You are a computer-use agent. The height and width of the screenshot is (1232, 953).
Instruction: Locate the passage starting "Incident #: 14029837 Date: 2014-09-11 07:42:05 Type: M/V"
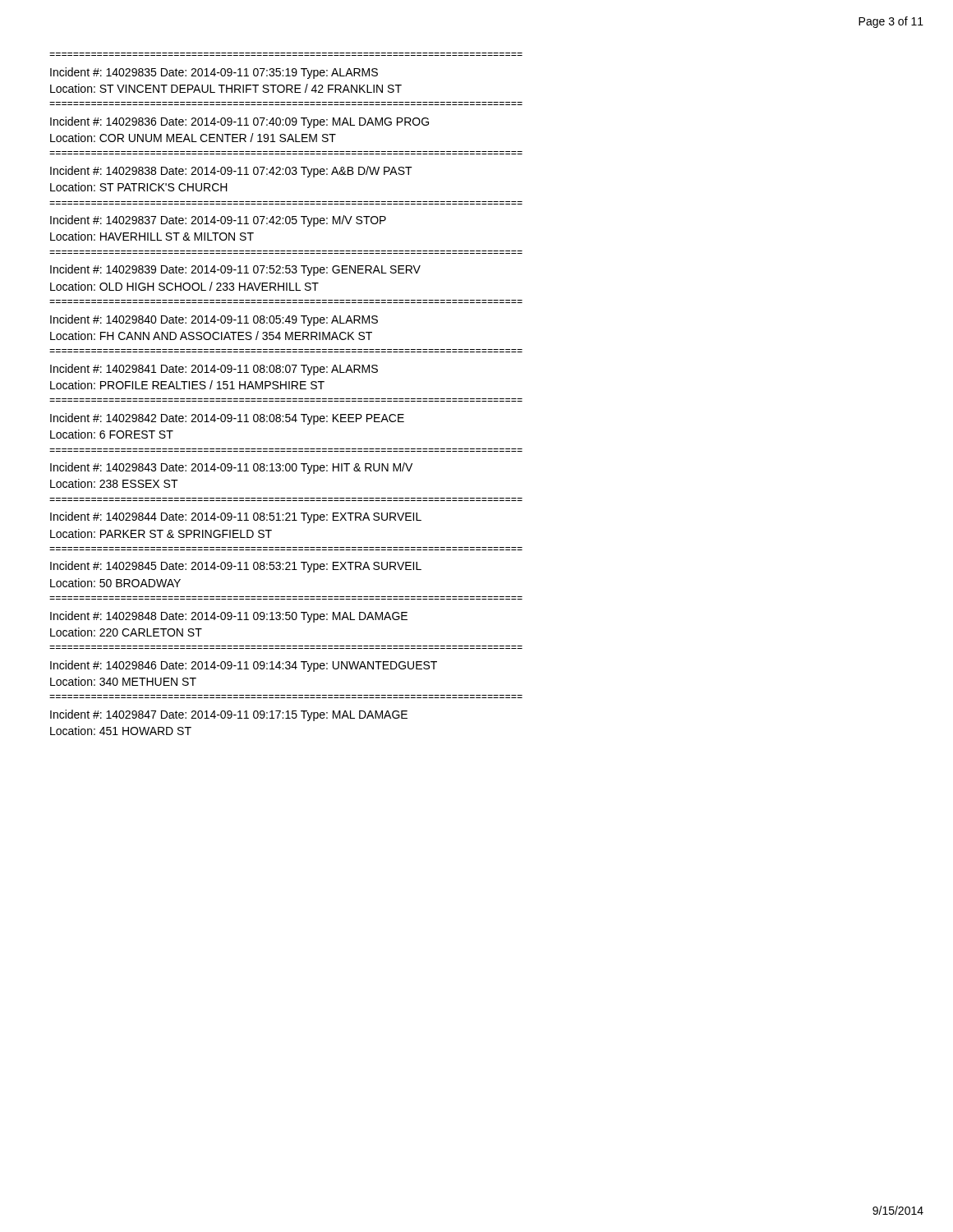click(x=218, y=229)
